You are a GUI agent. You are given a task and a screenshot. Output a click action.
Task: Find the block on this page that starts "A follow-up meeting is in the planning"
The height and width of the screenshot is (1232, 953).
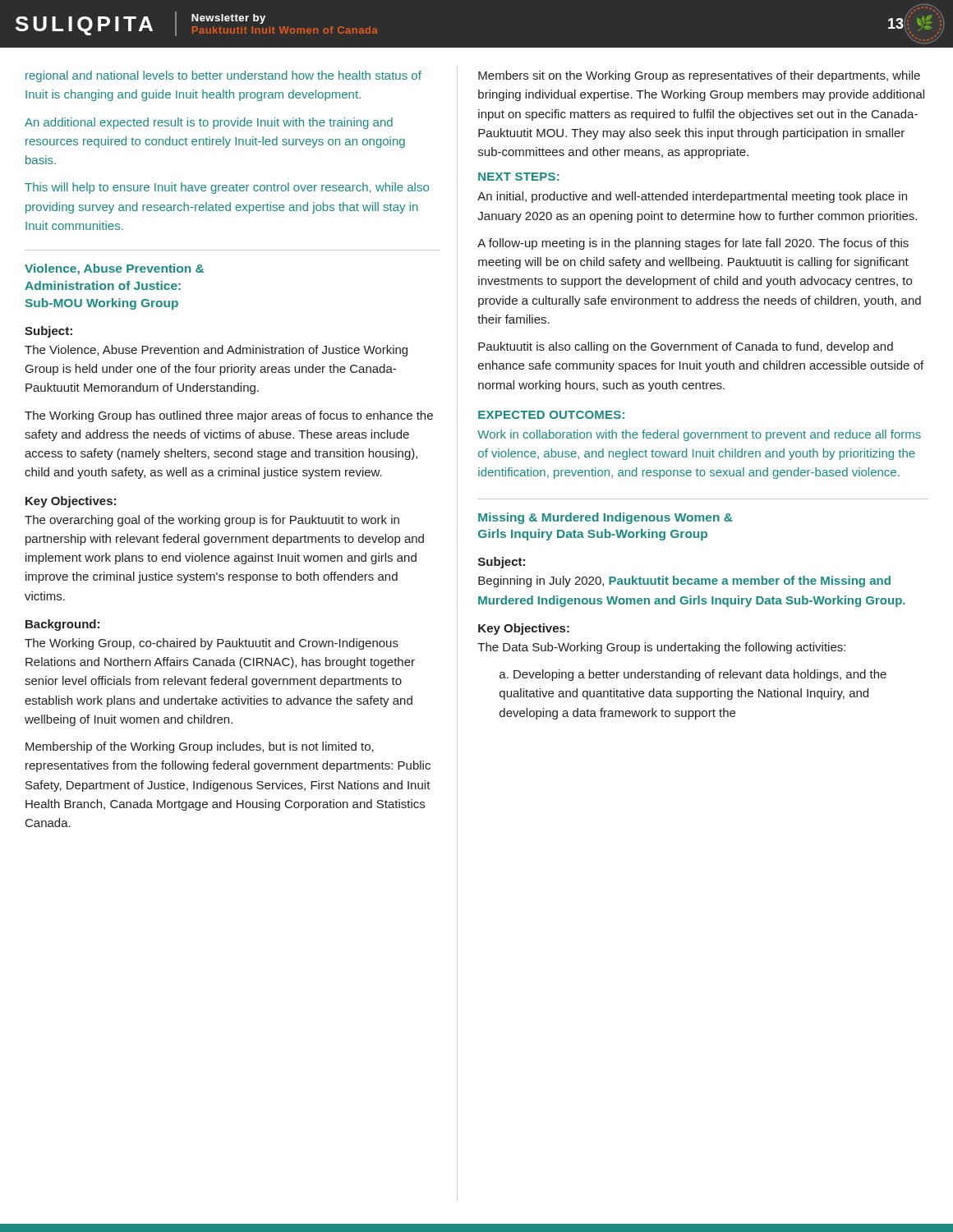pyautogui.click(x=703, y=281)
